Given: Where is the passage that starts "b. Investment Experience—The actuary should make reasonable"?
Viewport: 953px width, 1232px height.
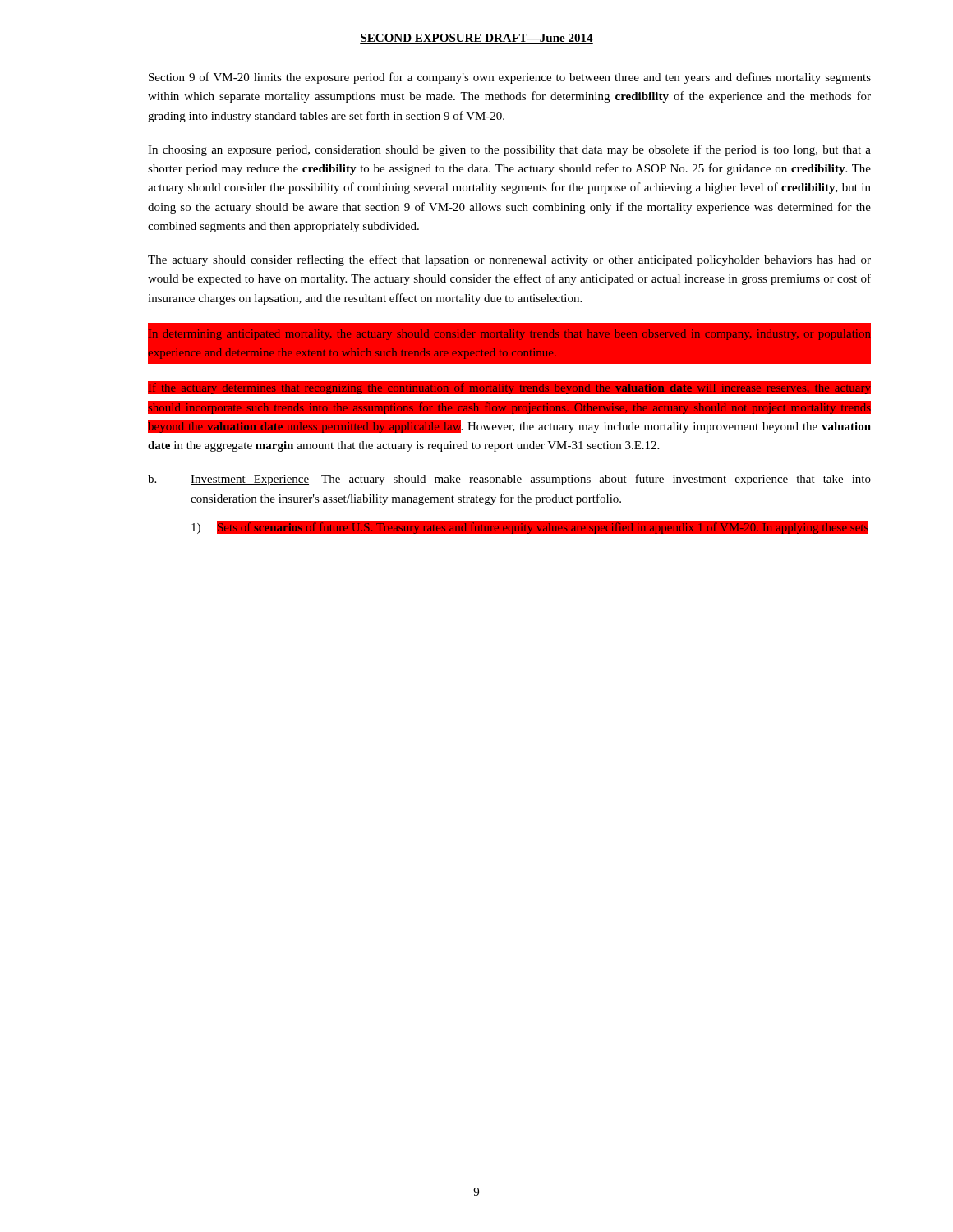Looking at the screenshot, I should coord(509,504).
